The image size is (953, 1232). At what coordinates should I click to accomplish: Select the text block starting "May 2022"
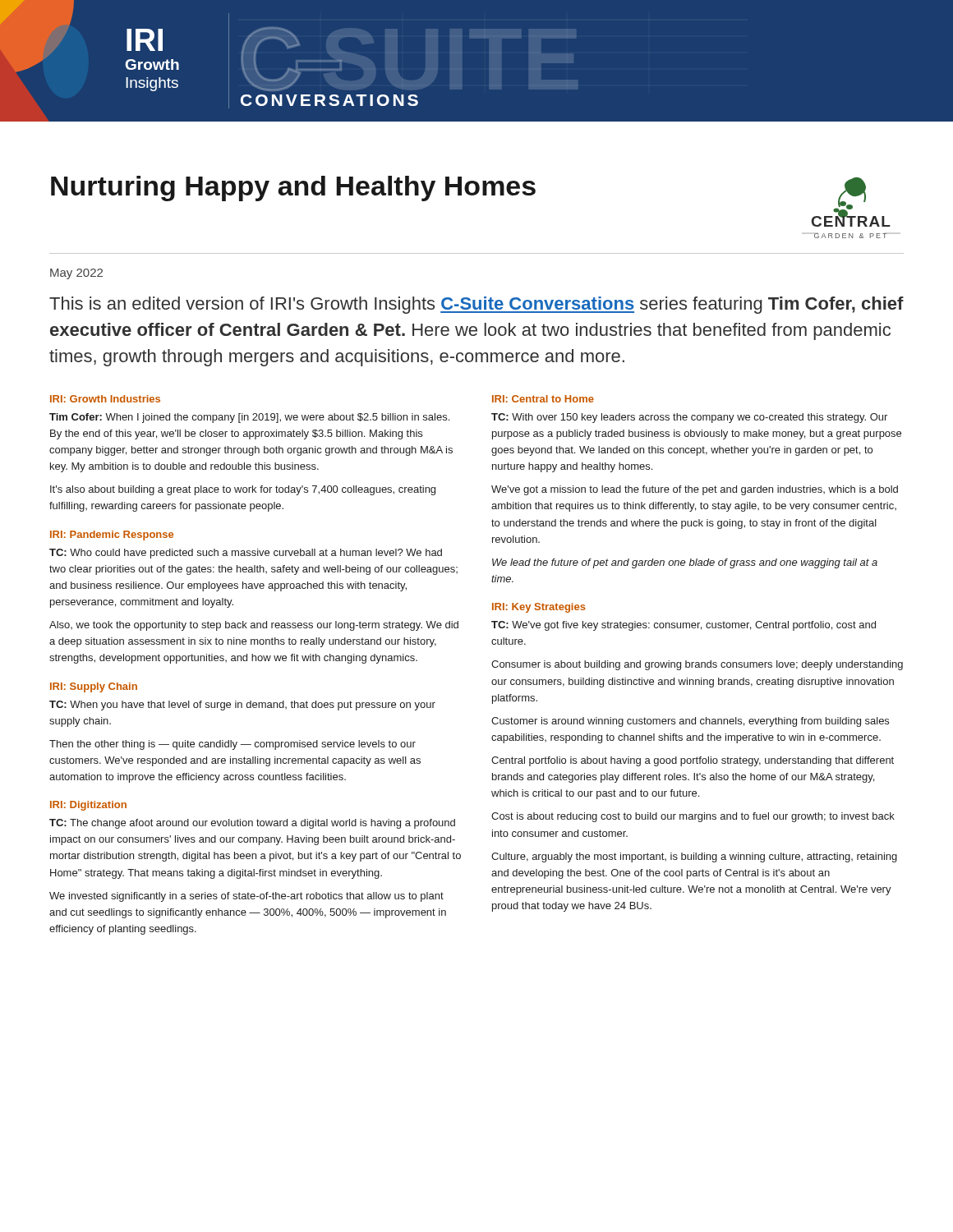pos(76,272)
